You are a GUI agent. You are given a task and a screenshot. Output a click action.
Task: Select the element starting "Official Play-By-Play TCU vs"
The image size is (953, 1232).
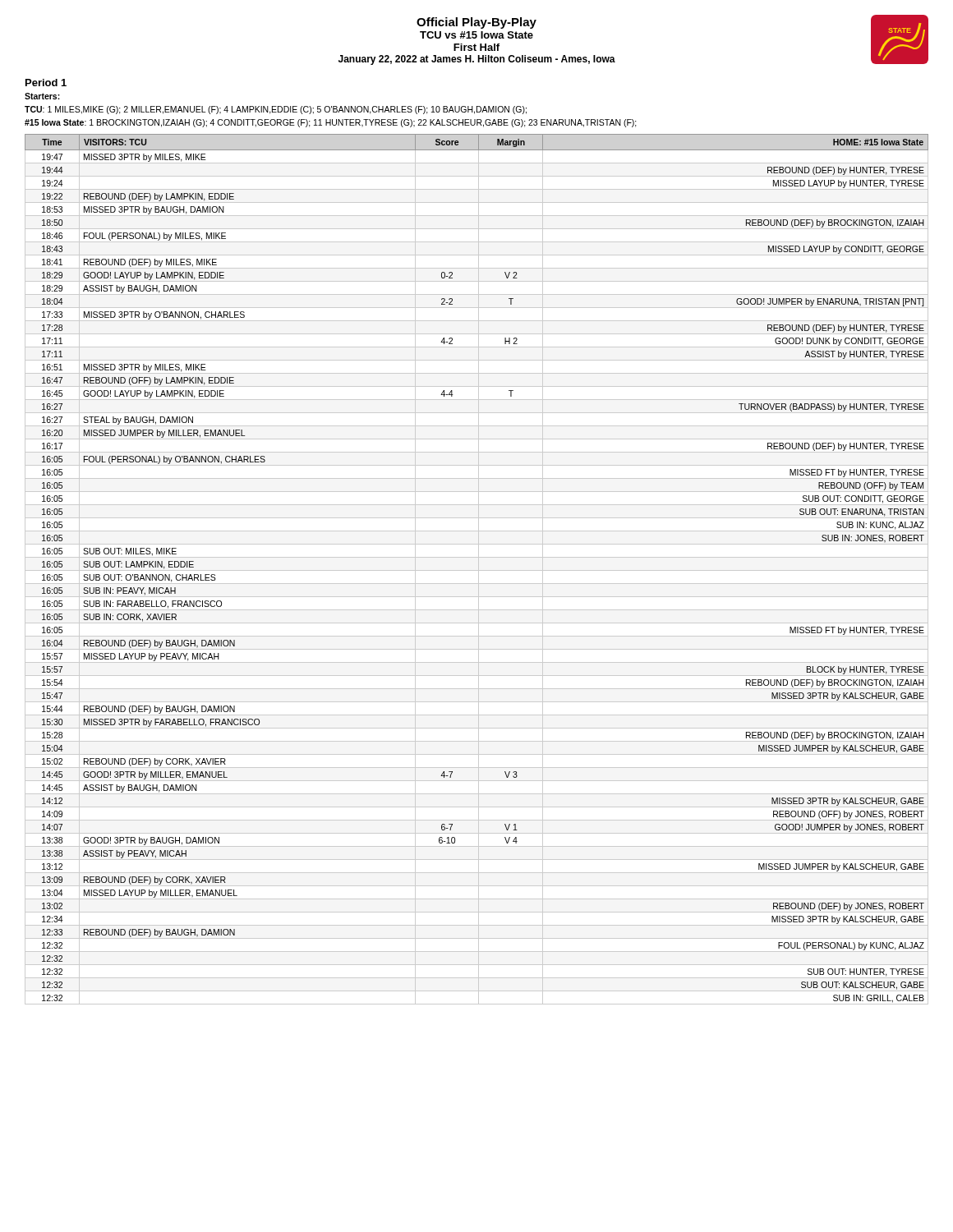coord(476,40)
